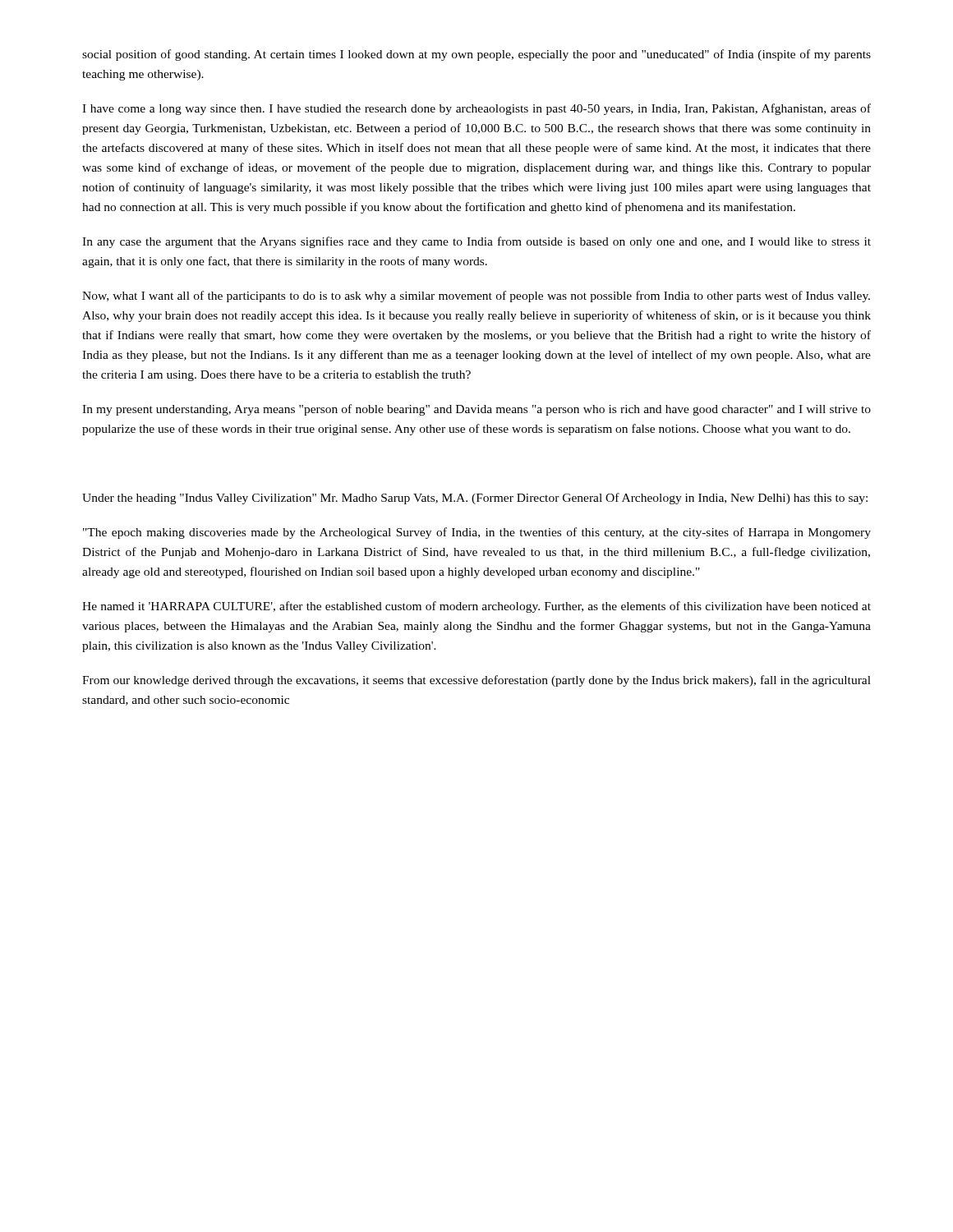
Task: Click the passage that begins "Under the heading "Indus Valley Civilization" Mr. Madho"
Action: click(475, 498)
